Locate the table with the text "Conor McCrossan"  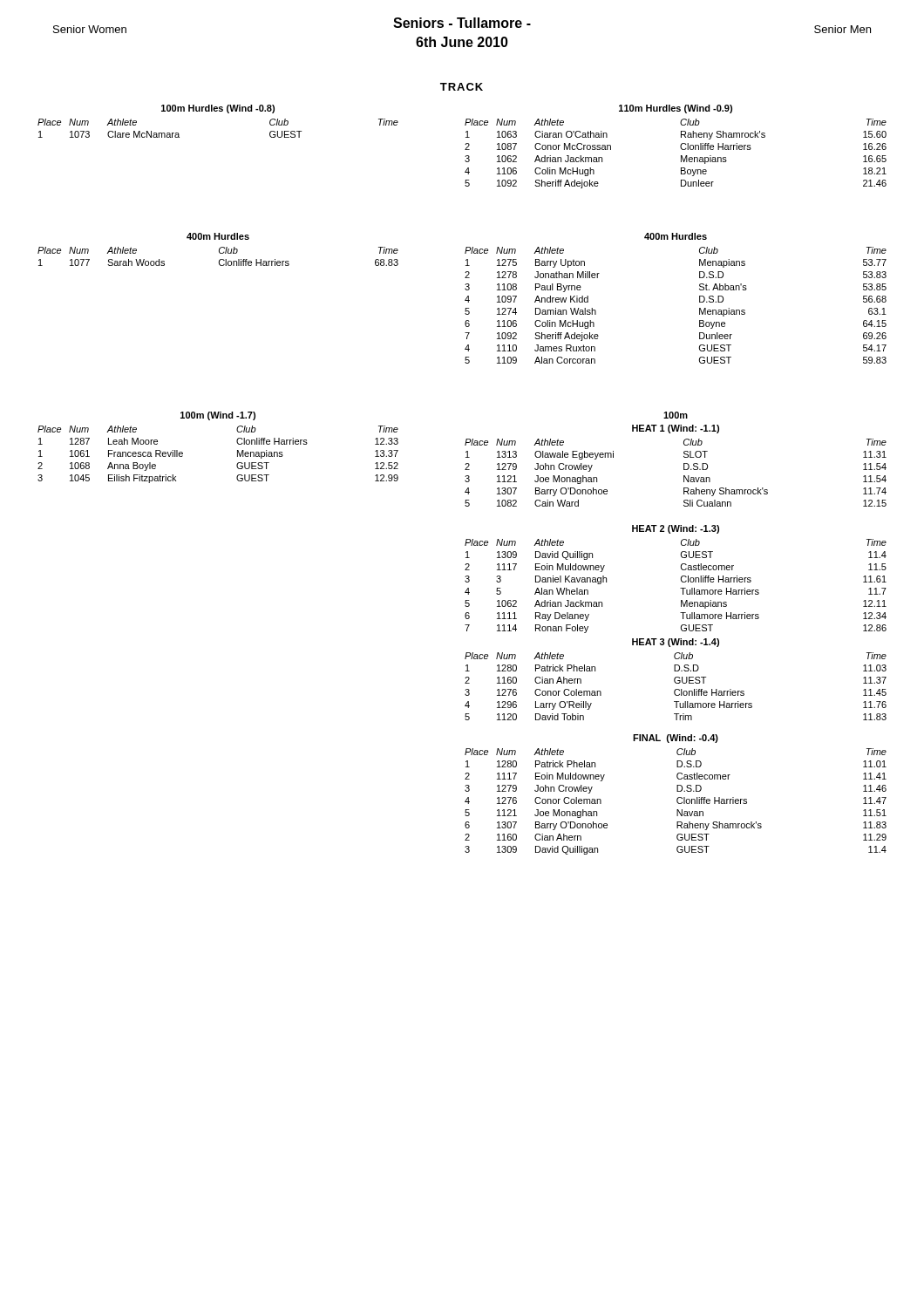click(x=676, y=153)
